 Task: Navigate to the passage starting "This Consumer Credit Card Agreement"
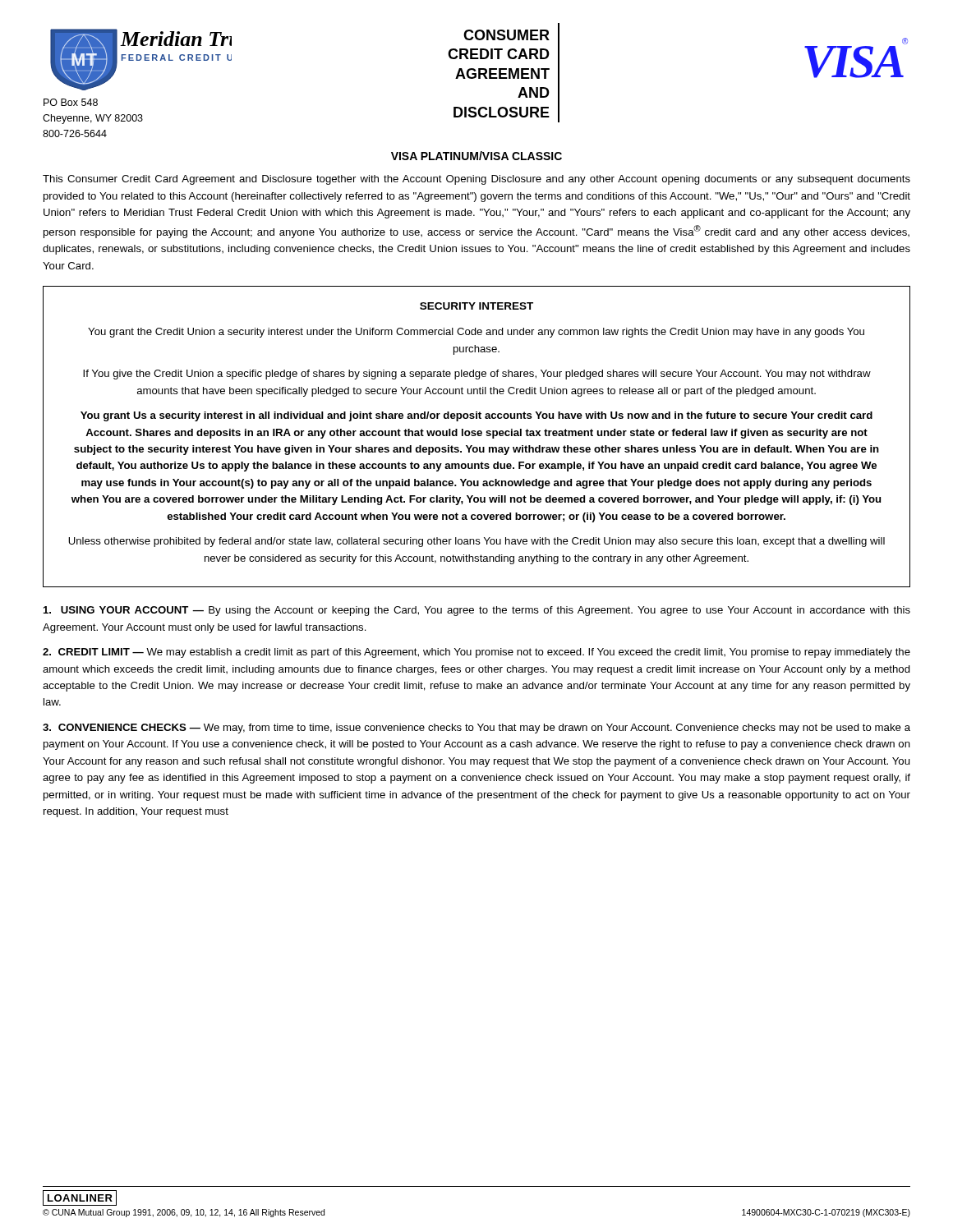coord(476,222)
